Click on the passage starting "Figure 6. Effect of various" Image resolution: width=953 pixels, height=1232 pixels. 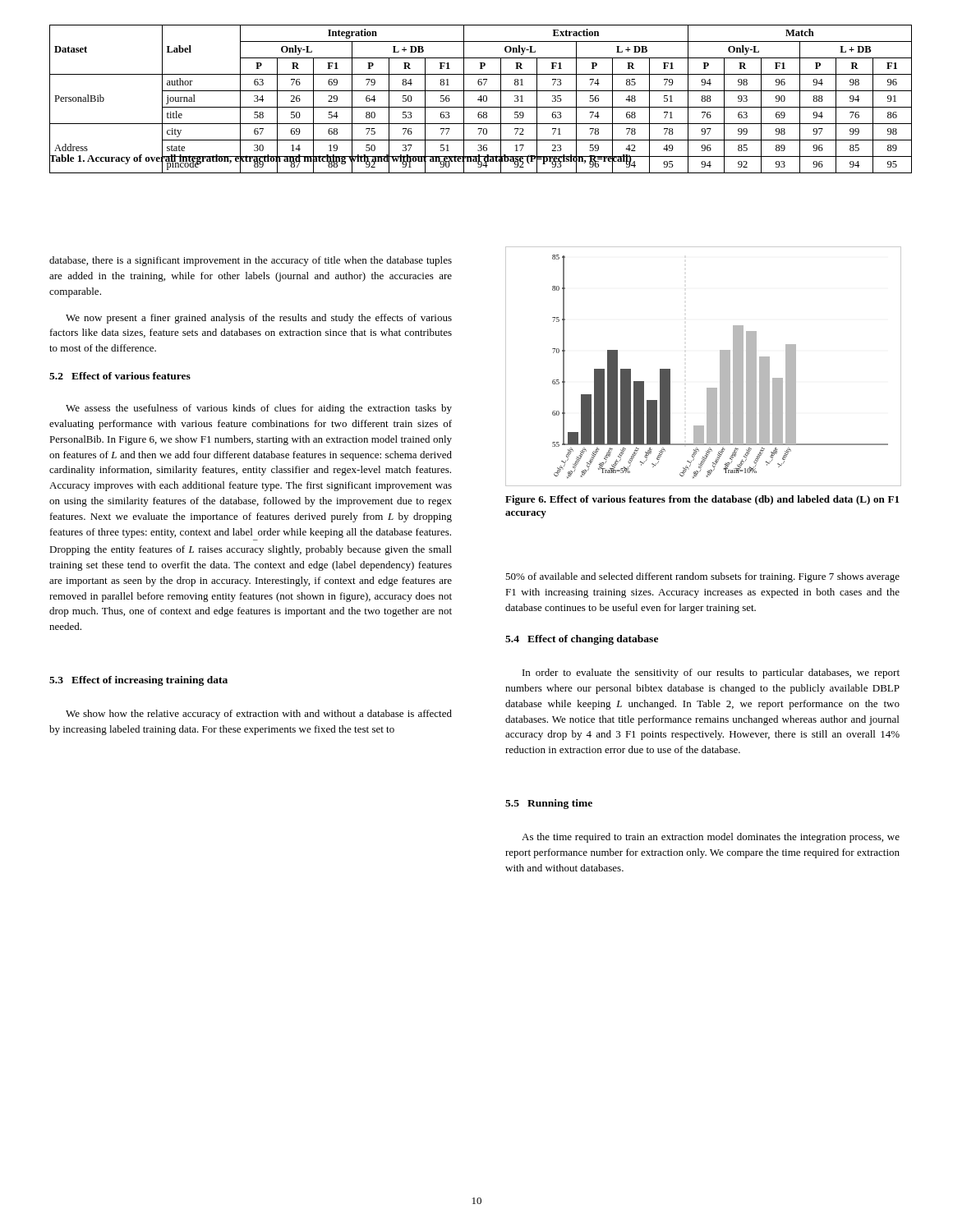point(702,506)
